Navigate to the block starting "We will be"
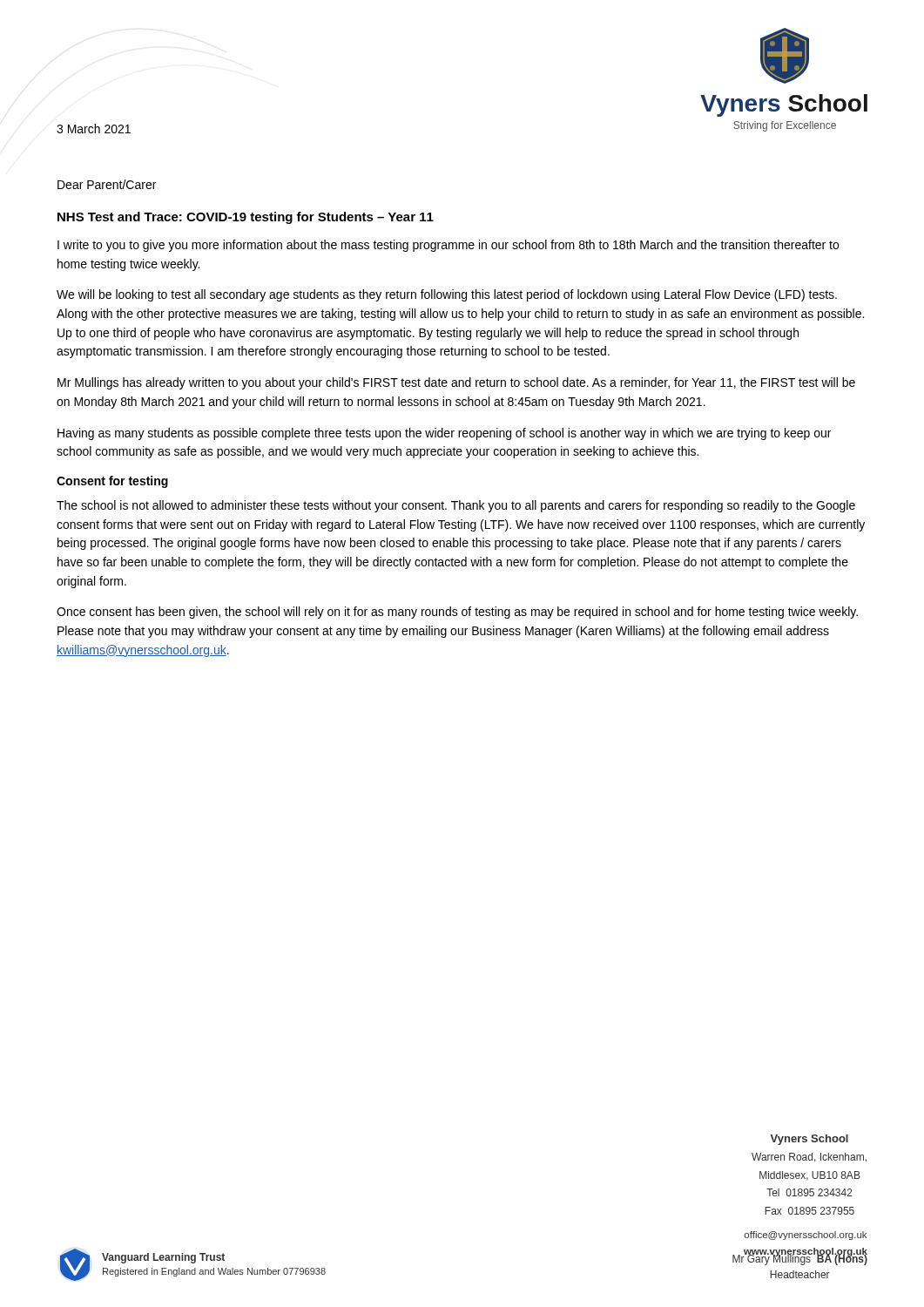 click(x=461, y=323)
